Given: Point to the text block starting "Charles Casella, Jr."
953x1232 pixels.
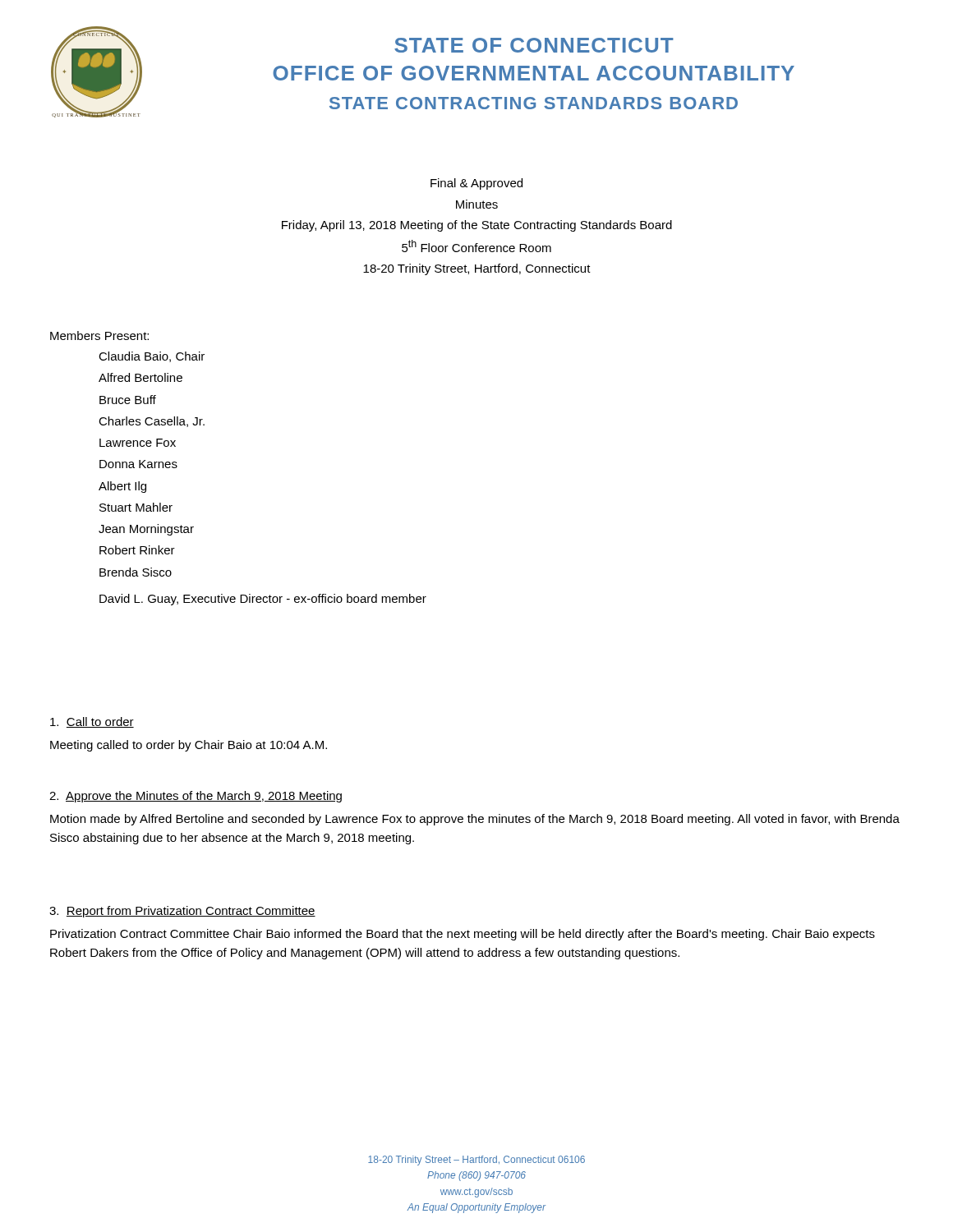Looking at the screenshot, I should [152, 421].
